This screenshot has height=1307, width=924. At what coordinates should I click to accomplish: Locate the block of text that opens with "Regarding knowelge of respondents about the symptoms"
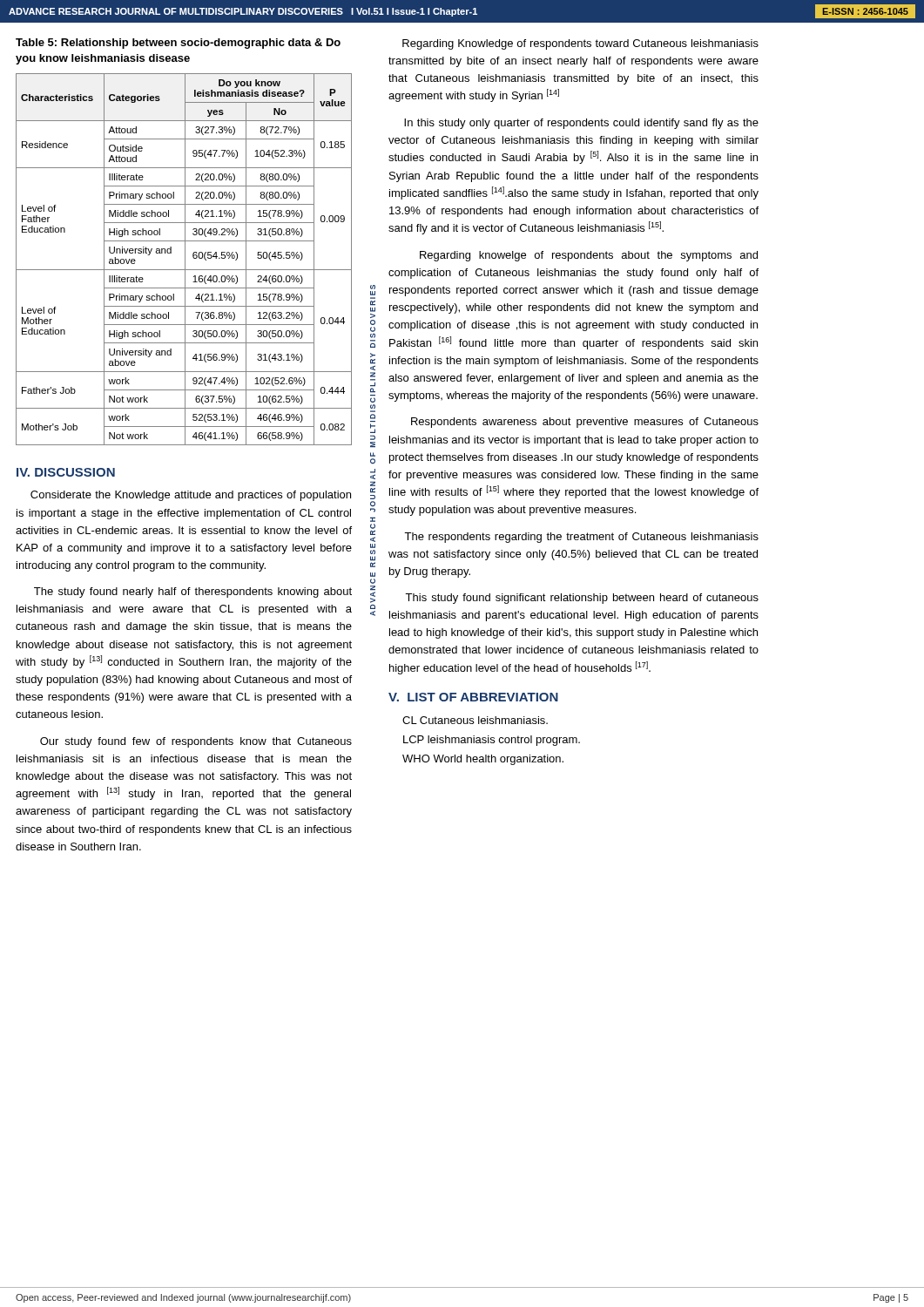[573, 325]
